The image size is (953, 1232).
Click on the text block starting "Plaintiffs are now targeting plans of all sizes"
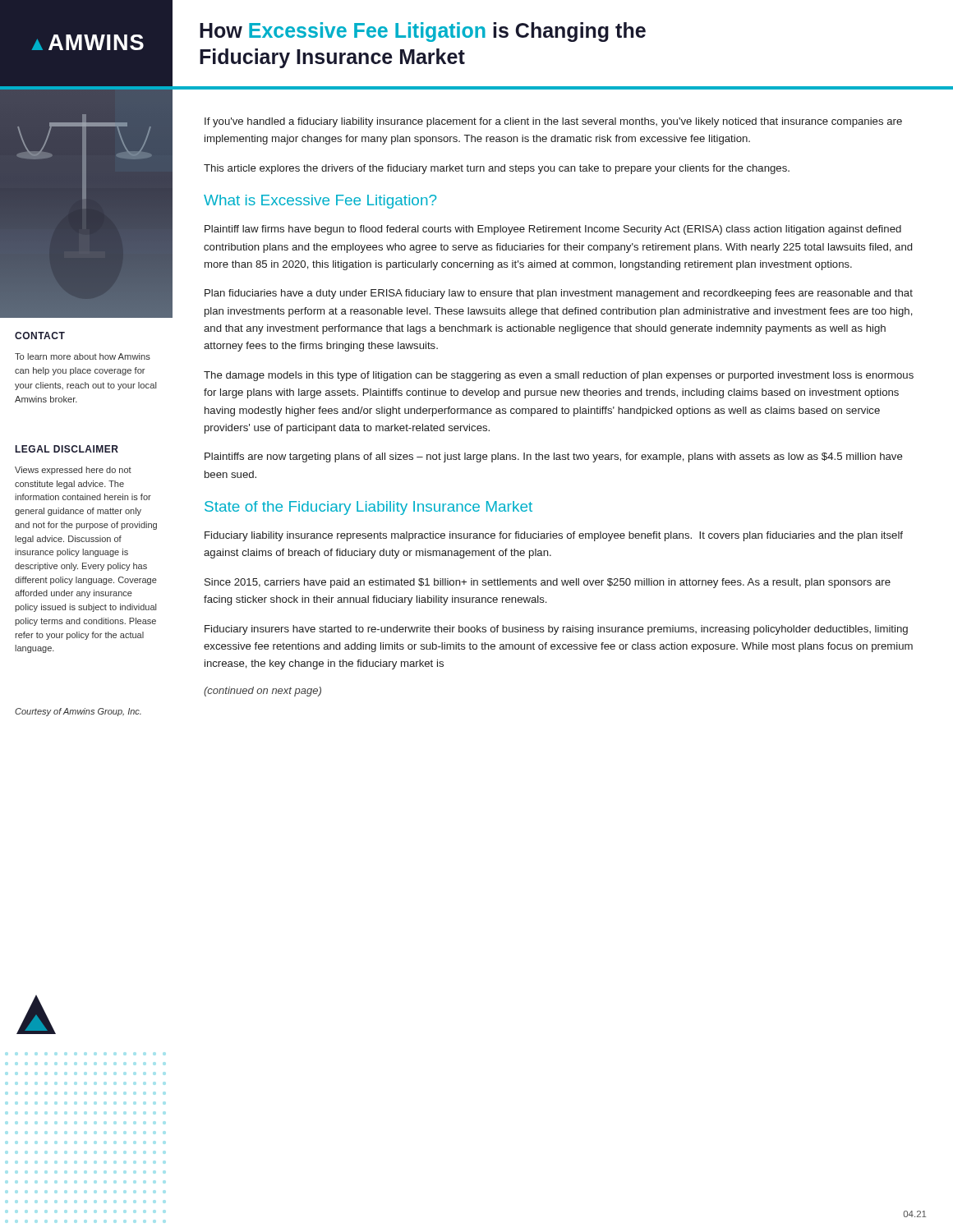pyautogui.click(x=553, y=465)
